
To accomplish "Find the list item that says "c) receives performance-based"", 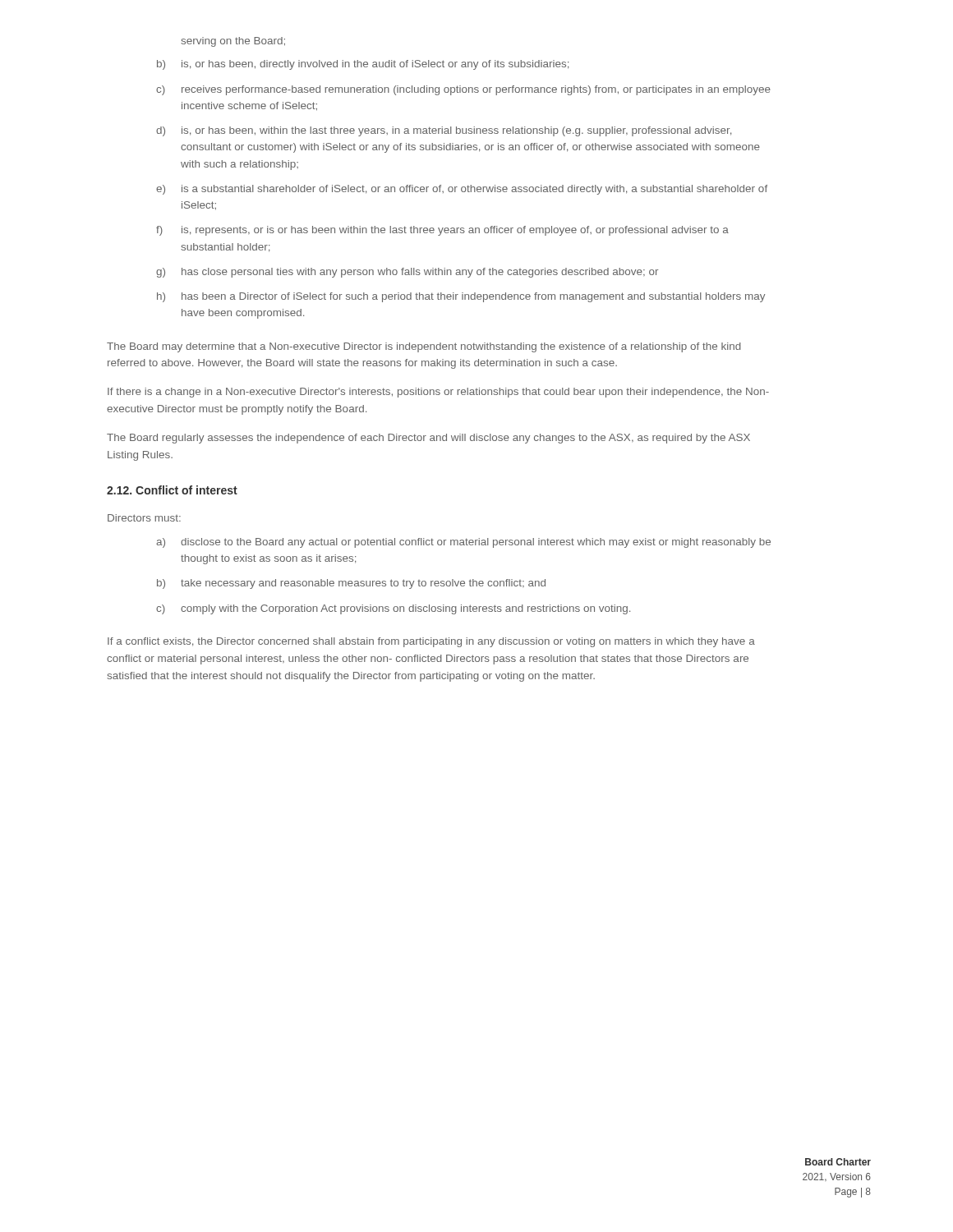I will (x=468, y=98).
